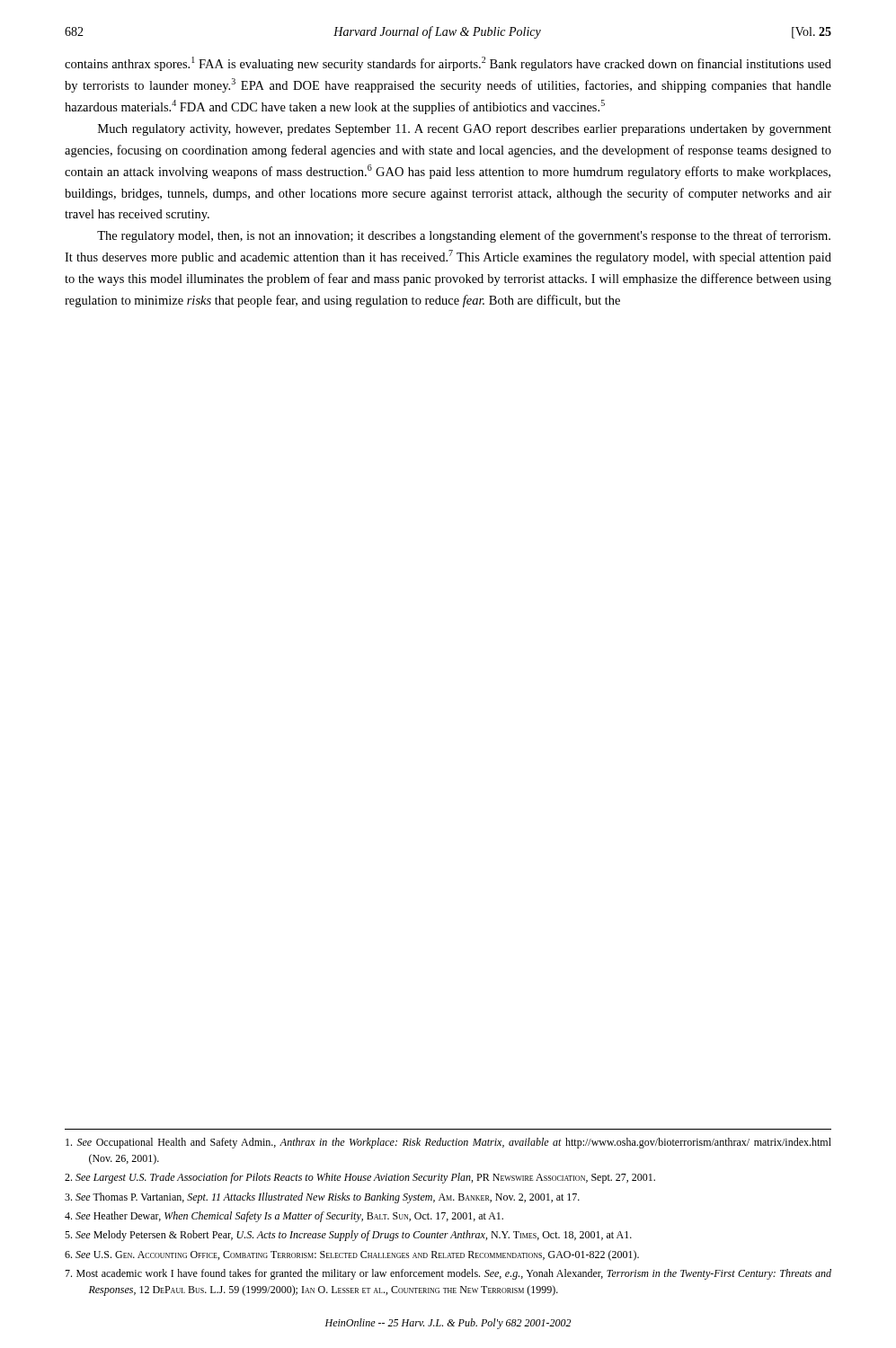The width and height of the screenshot is (896, 1348).
Task: Find the block on this page that starts "See Largest U.S. Trade Association"
Action: click(x=360, y=1177)
